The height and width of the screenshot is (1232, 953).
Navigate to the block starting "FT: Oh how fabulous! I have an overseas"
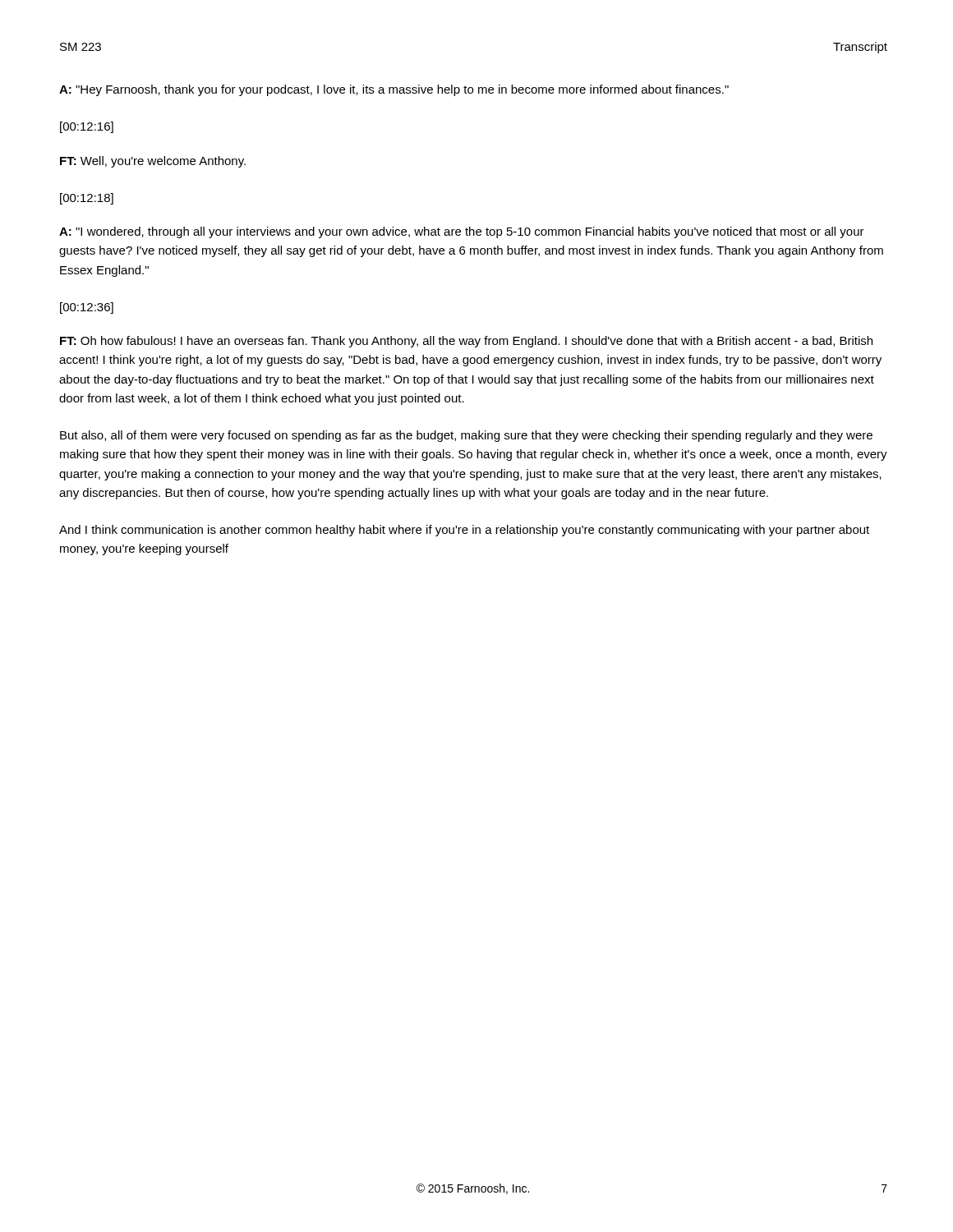470,369
